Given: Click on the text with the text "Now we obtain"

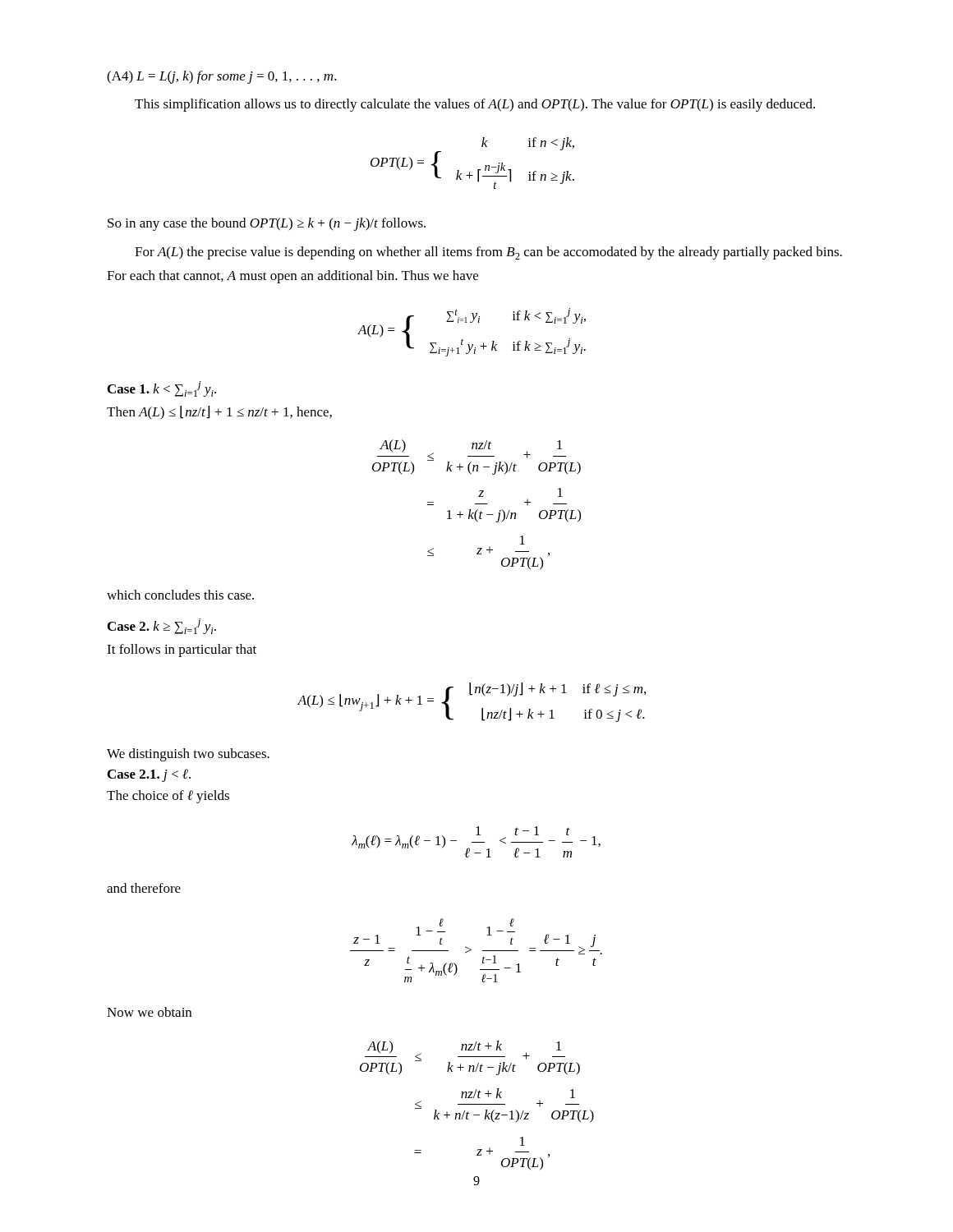Looking at the screenshot, I should click(149, 1013).
